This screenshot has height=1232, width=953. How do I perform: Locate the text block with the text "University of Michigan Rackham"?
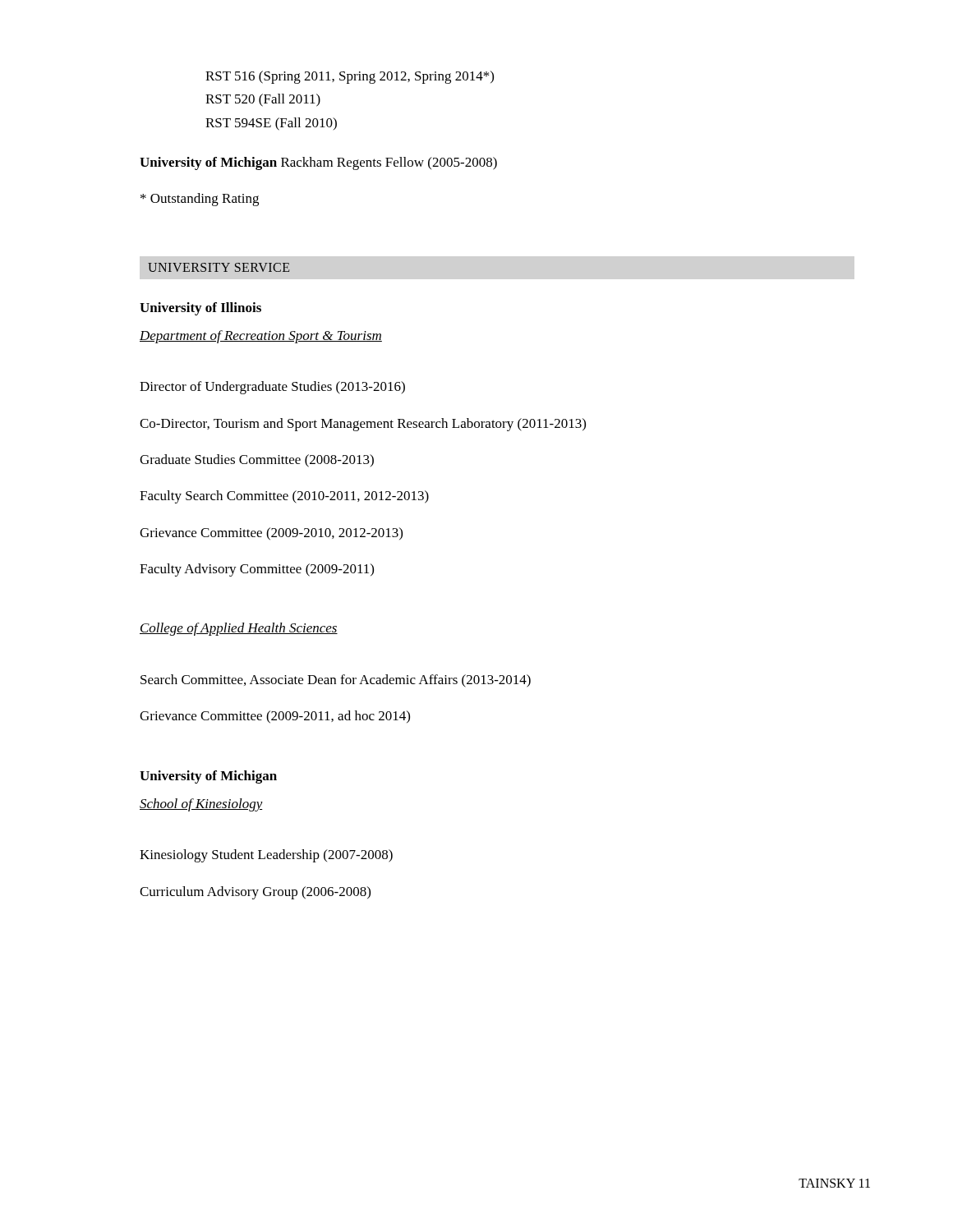click(318, 162)
